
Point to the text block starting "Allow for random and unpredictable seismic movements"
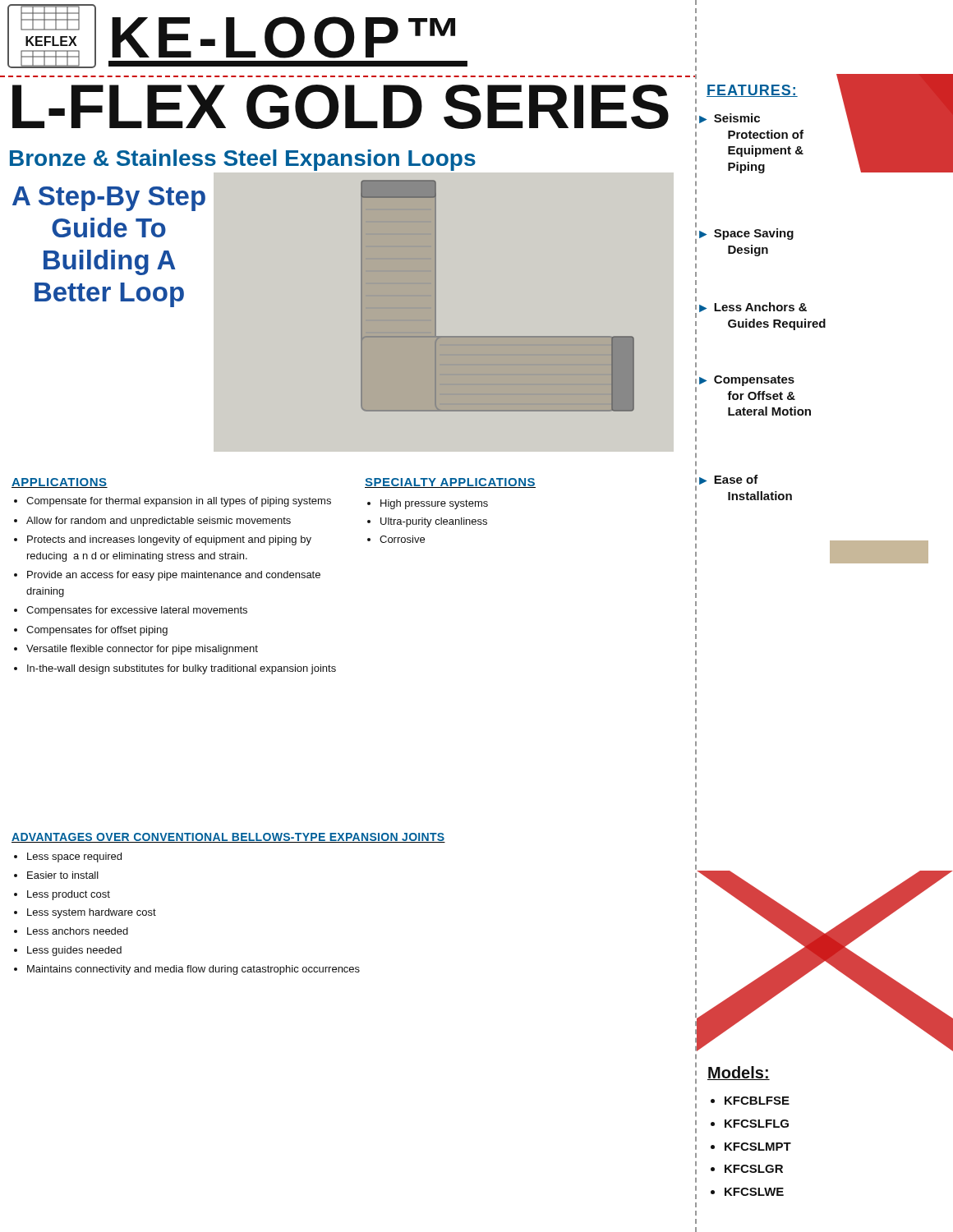tap(159, 520)
